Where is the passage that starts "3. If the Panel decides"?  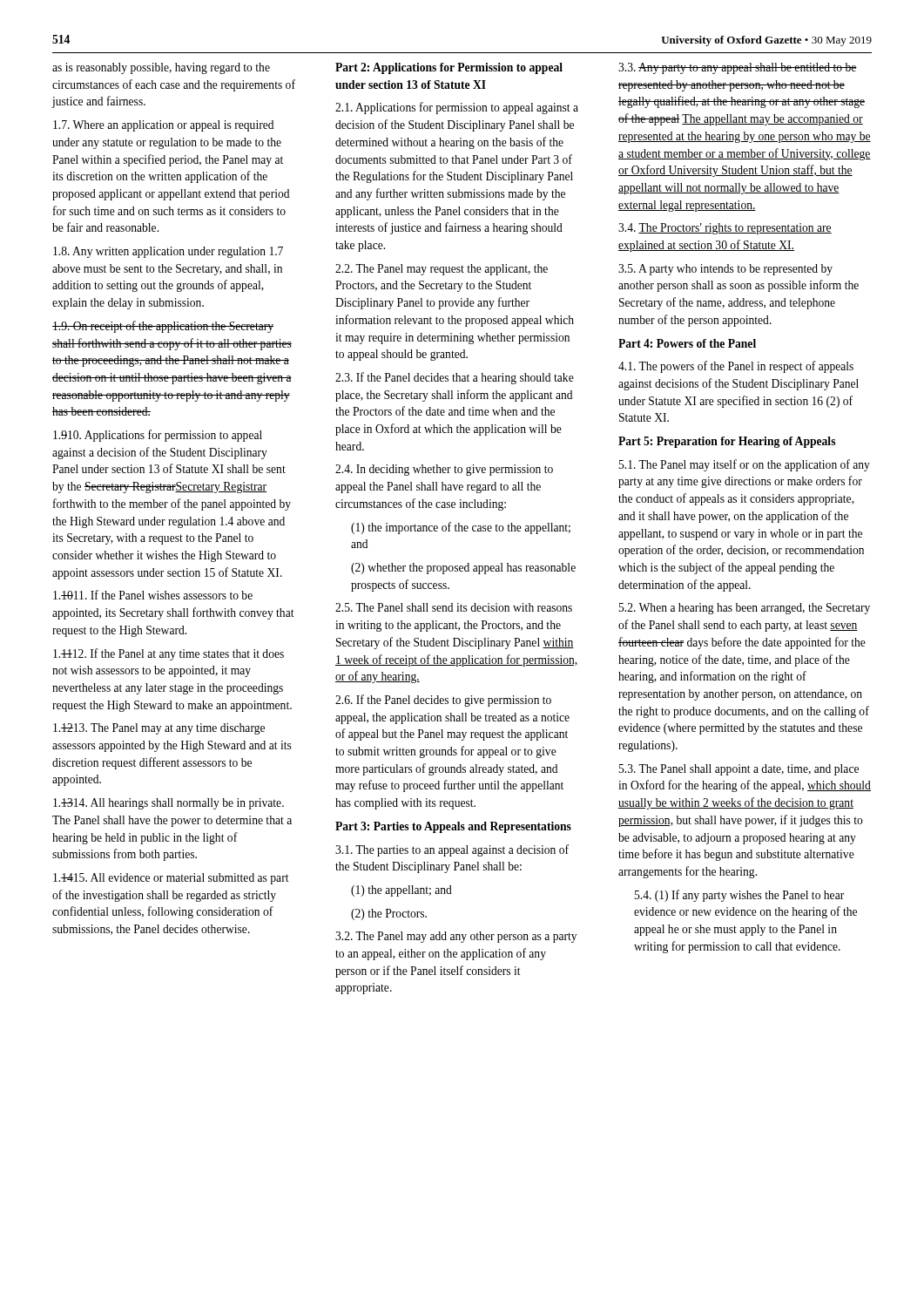(x=457, y=412)
